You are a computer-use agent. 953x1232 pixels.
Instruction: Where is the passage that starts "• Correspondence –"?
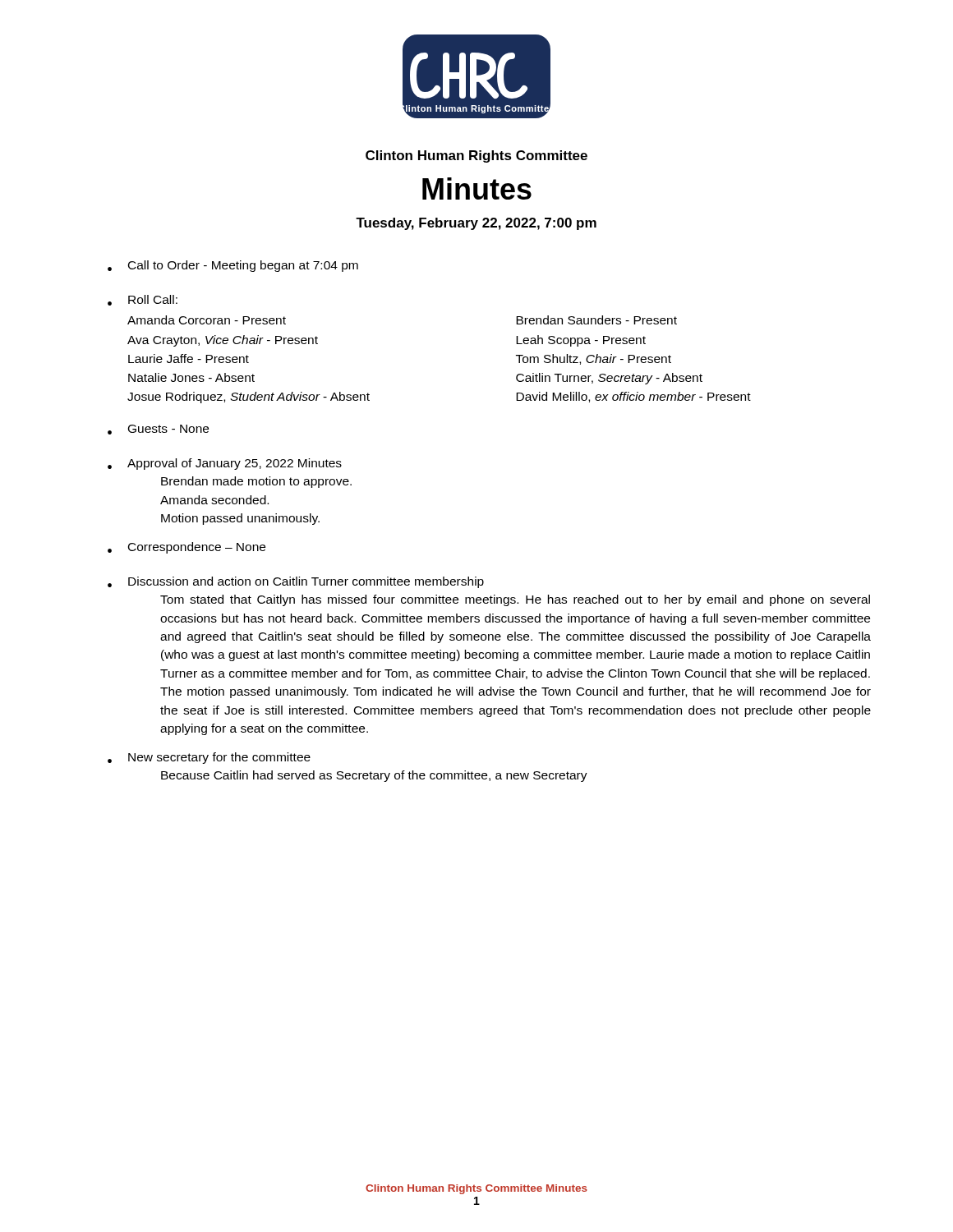pyautogui.click(x=186, y=548)
